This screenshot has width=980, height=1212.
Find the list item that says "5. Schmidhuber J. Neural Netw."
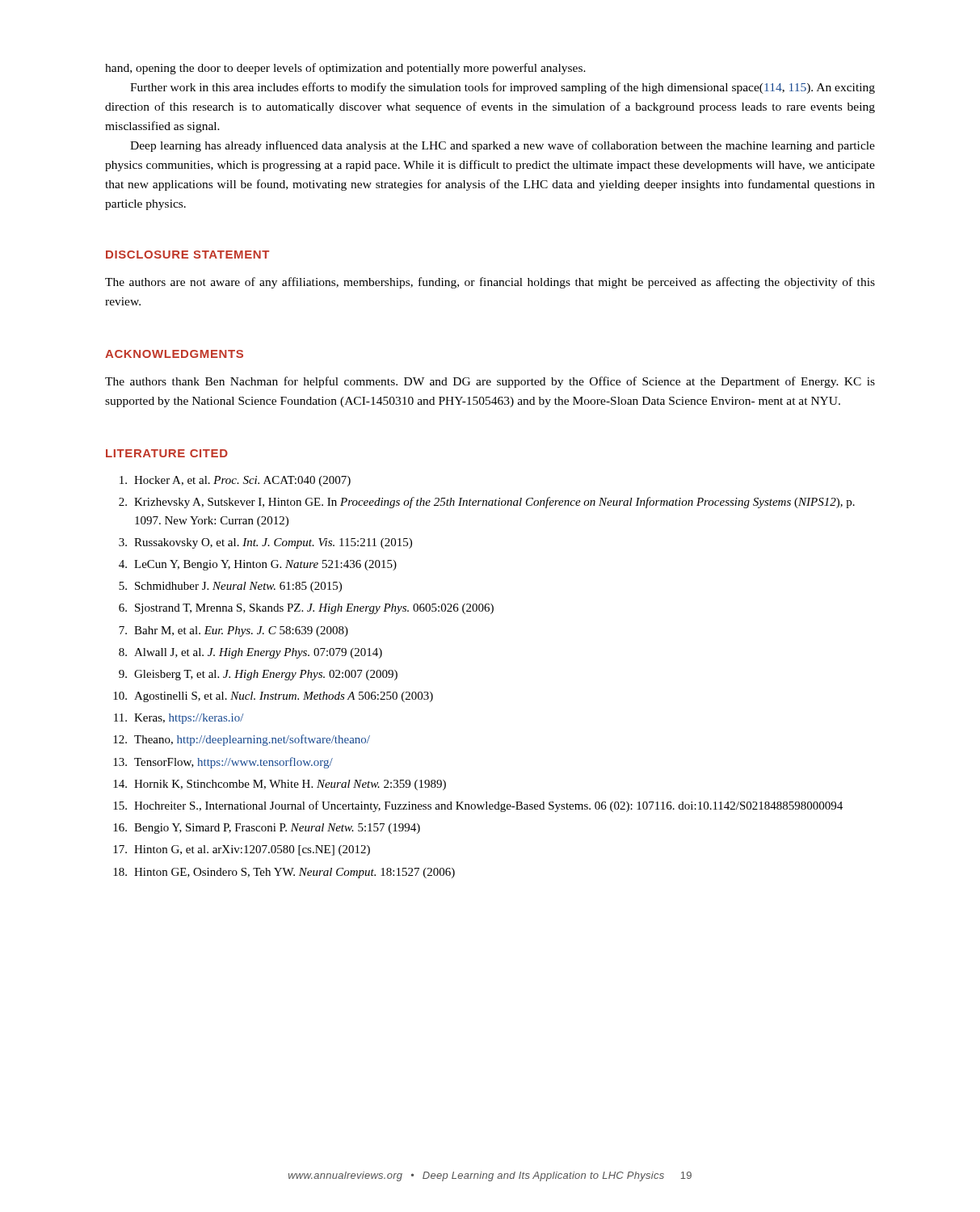230,587
